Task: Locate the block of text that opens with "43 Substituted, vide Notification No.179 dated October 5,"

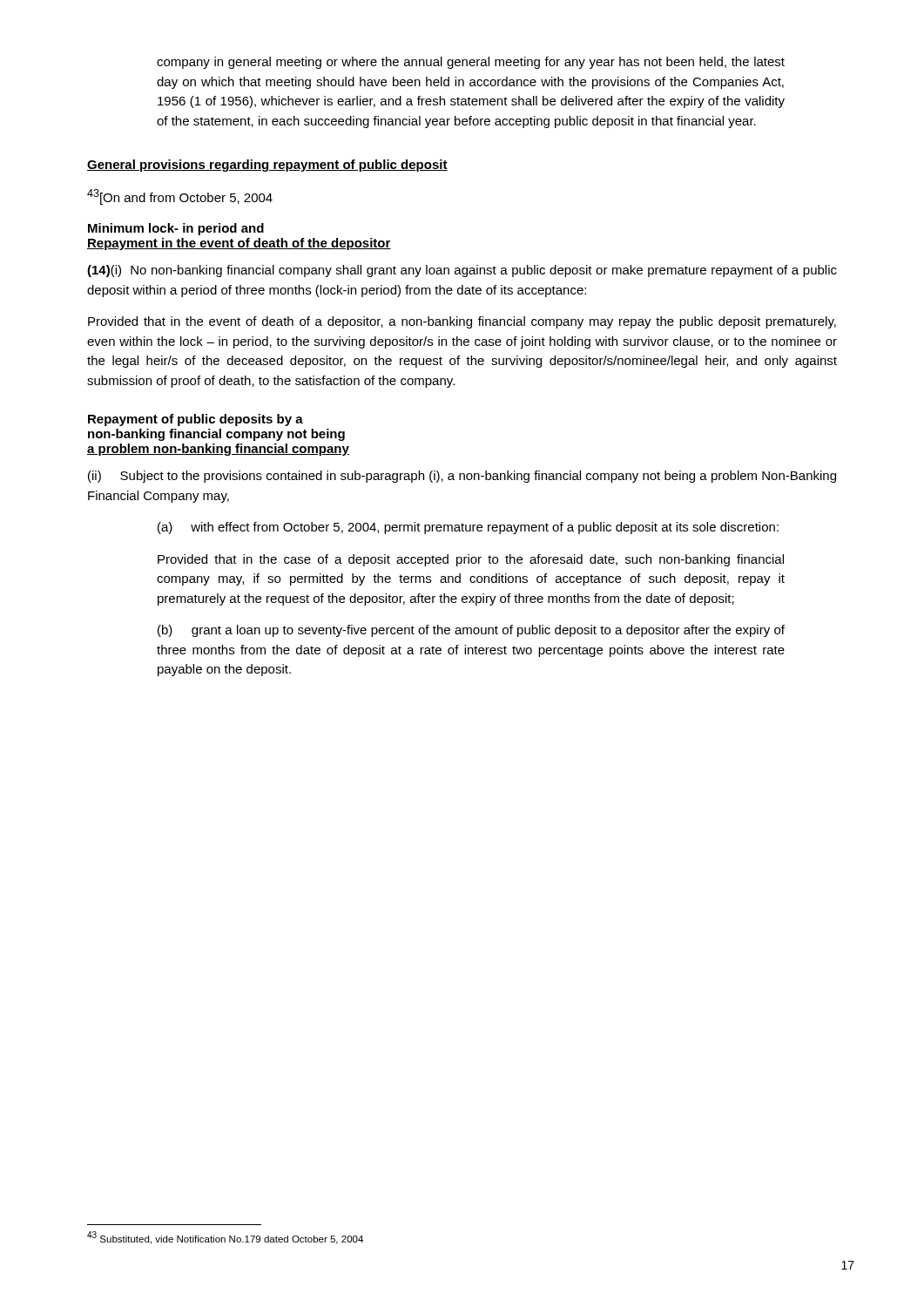Action: coord(225,1234)
